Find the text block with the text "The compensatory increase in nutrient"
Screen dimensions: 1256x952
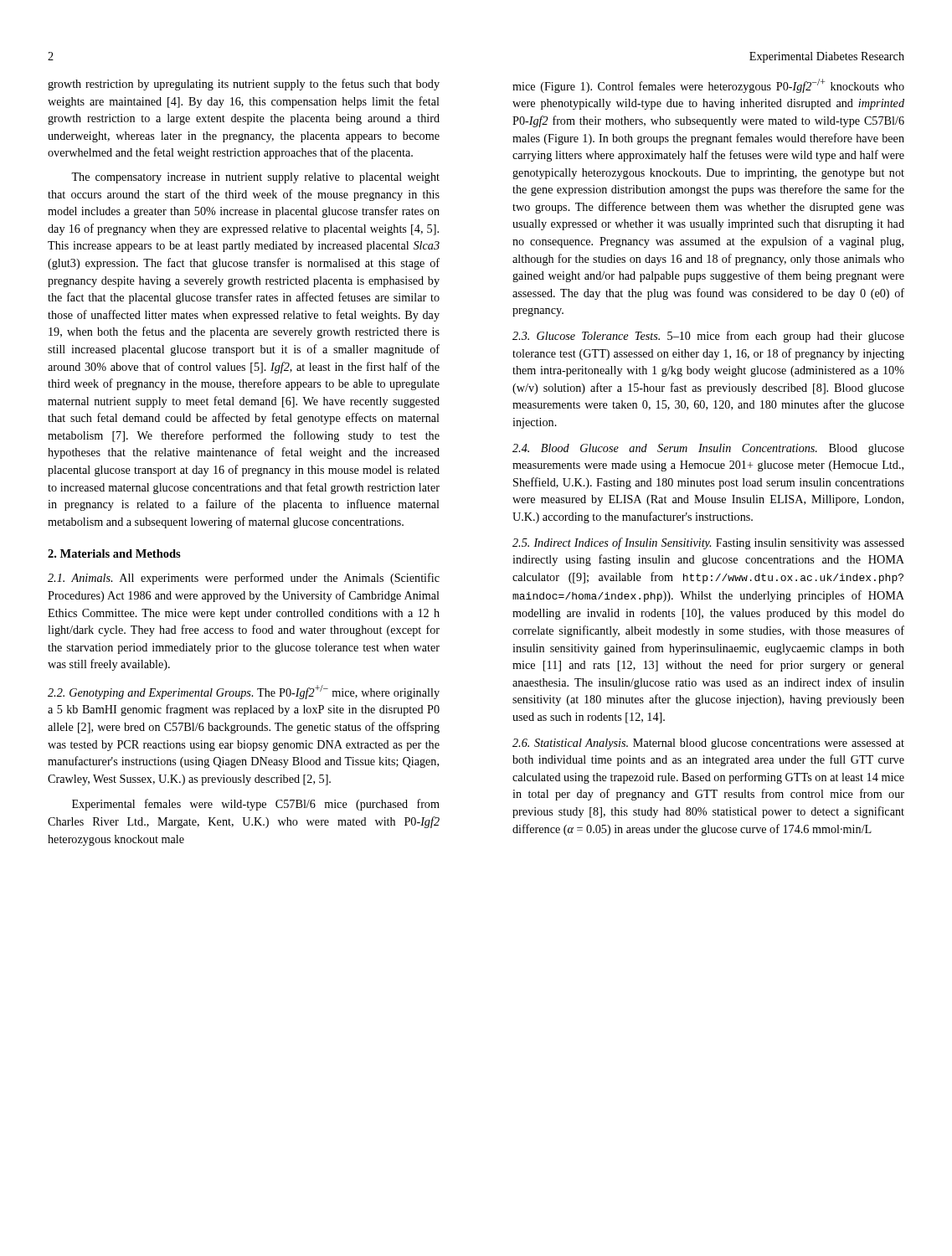tap(244, 349)
